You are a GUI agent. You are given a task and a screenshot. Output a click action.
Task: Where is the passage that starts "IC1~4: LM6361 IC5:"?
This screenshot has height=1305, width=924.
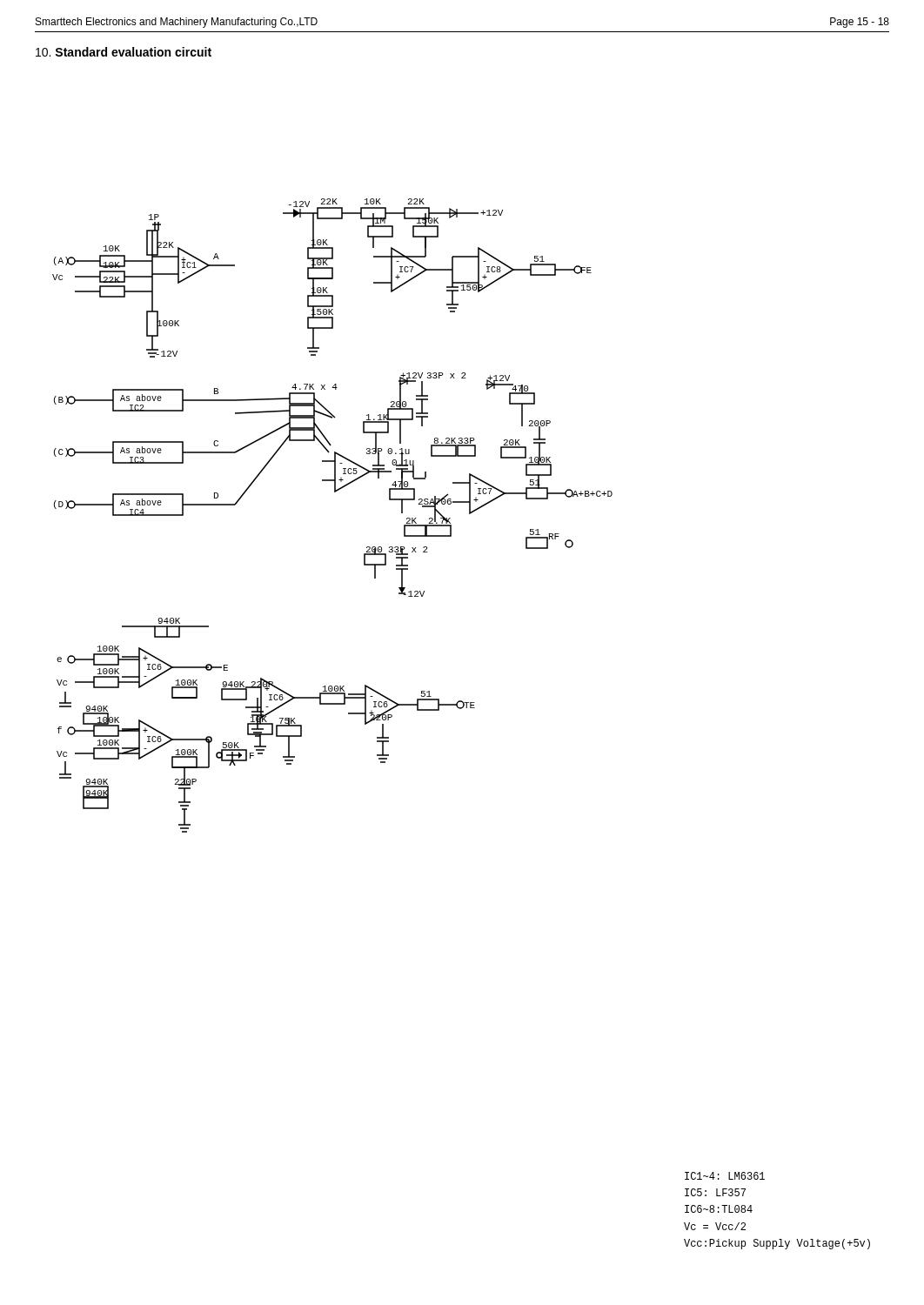point(725,1176)
